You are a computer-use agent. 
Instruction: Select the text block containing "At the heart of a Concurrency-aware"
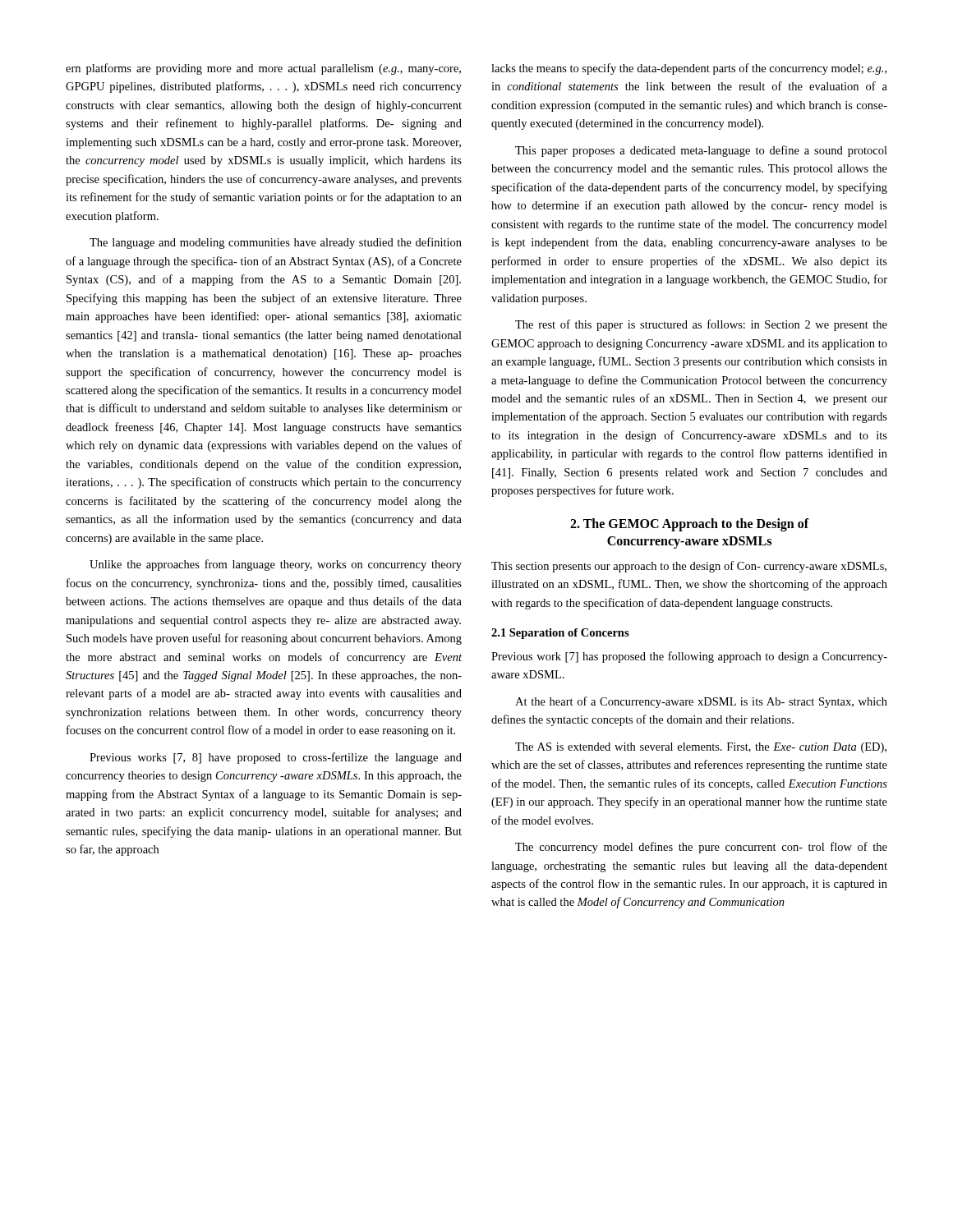(689, 711)
